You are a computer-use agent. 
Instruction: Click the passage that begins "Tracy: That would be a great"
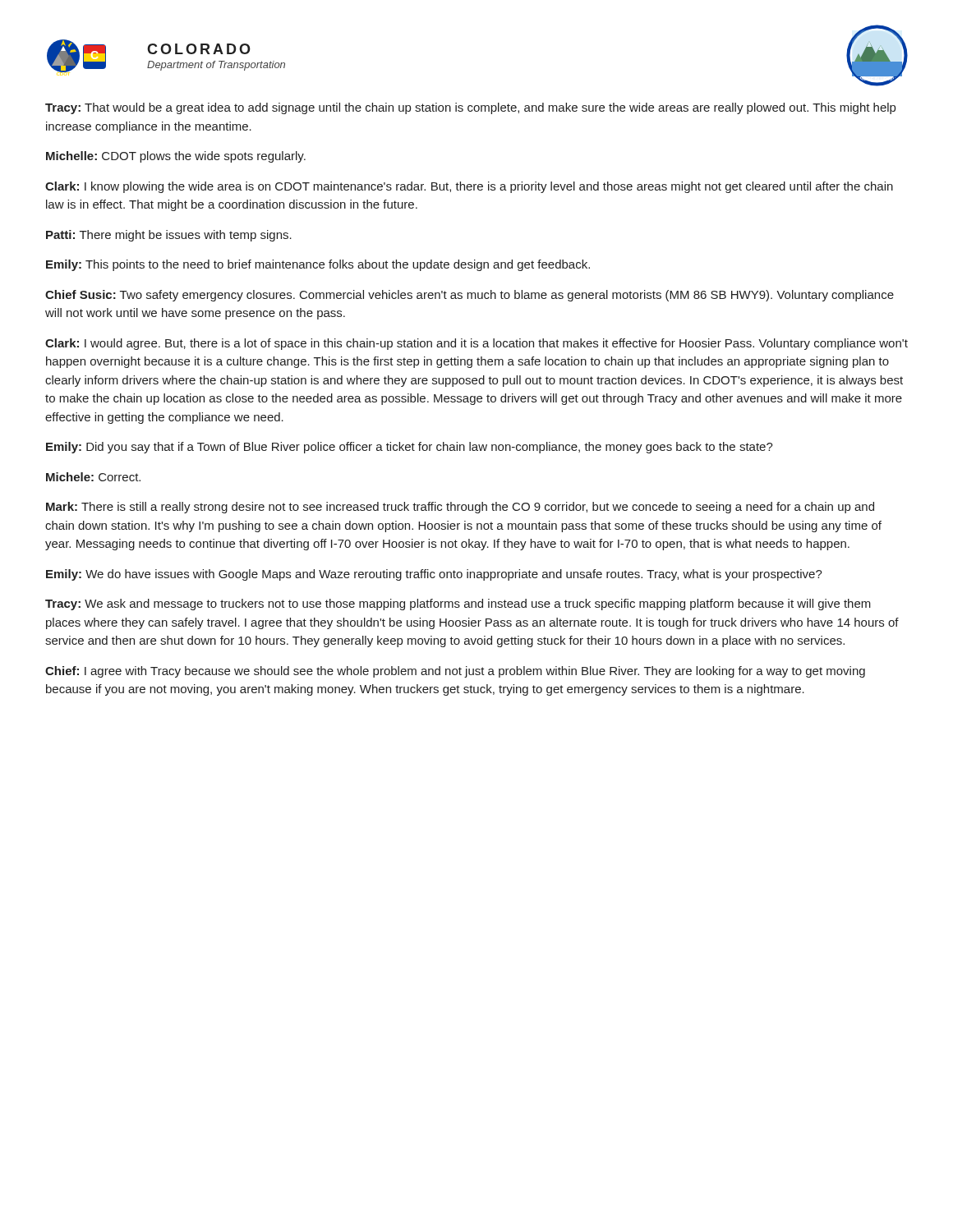(x=471, y=116)
